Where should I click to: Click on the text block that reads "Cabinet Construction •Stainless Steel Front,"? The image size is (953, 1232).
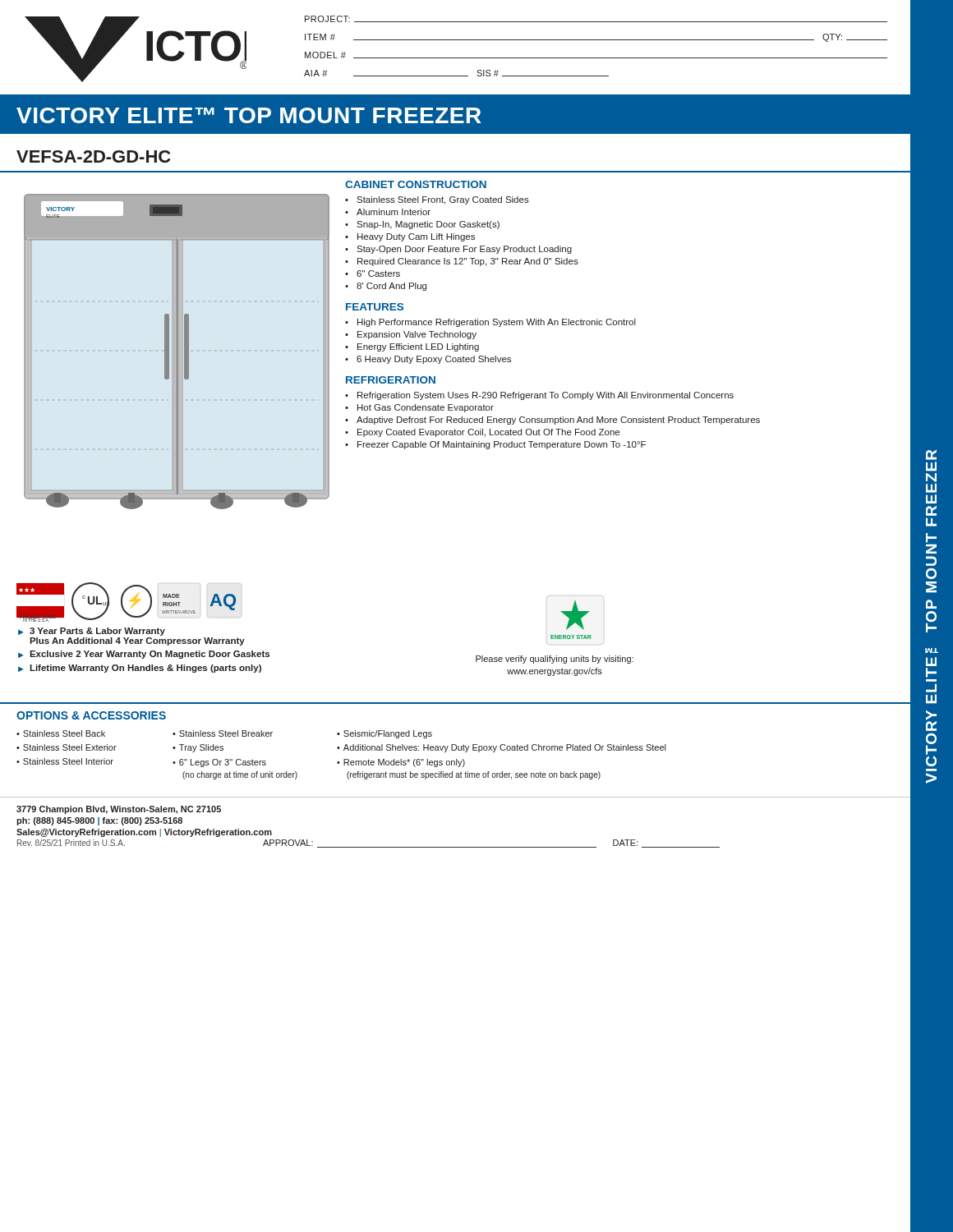click(x=616, y=314)
